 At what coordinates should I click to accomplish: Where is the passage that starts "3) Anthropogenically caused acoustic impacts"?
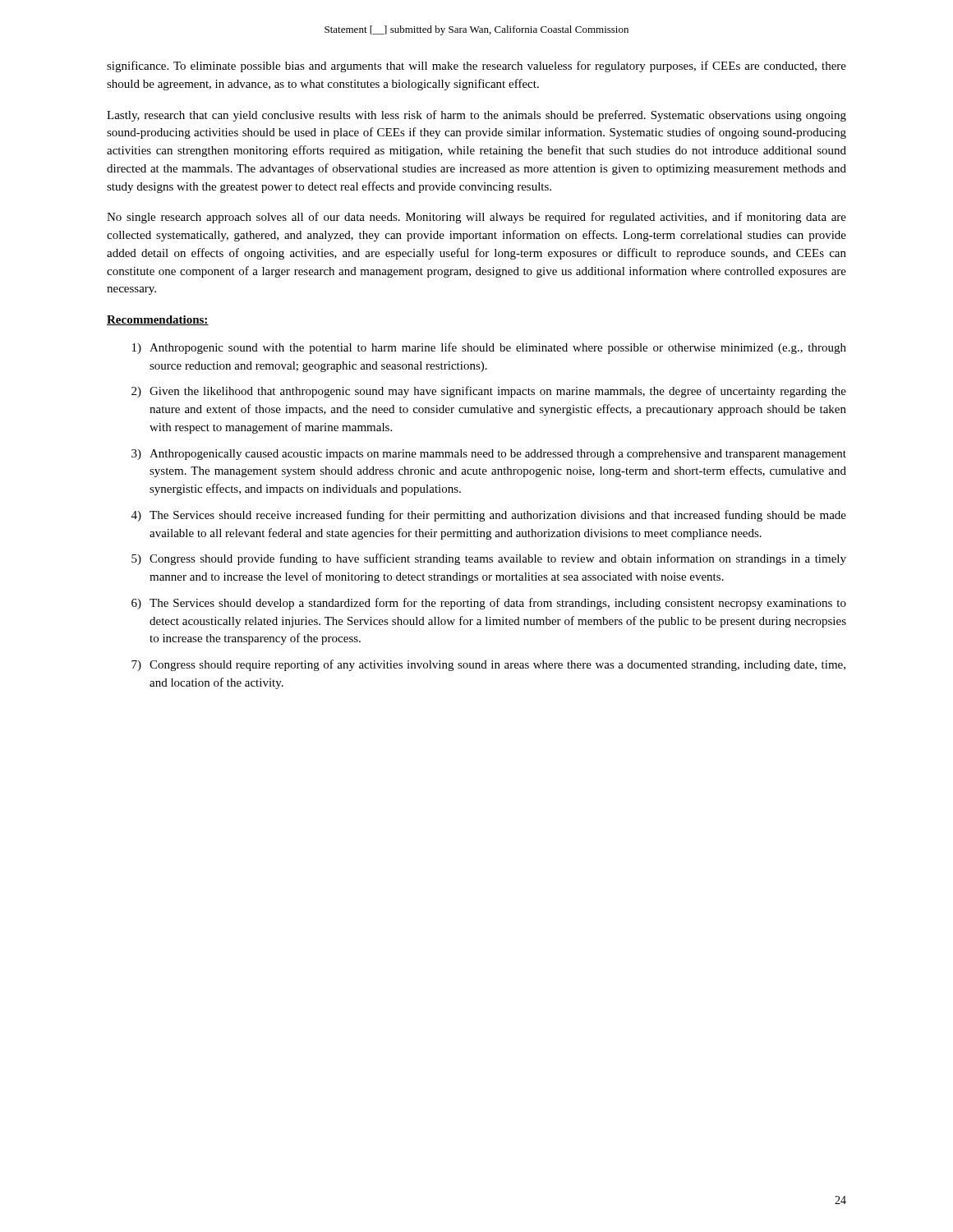click(x=476, y=472)
